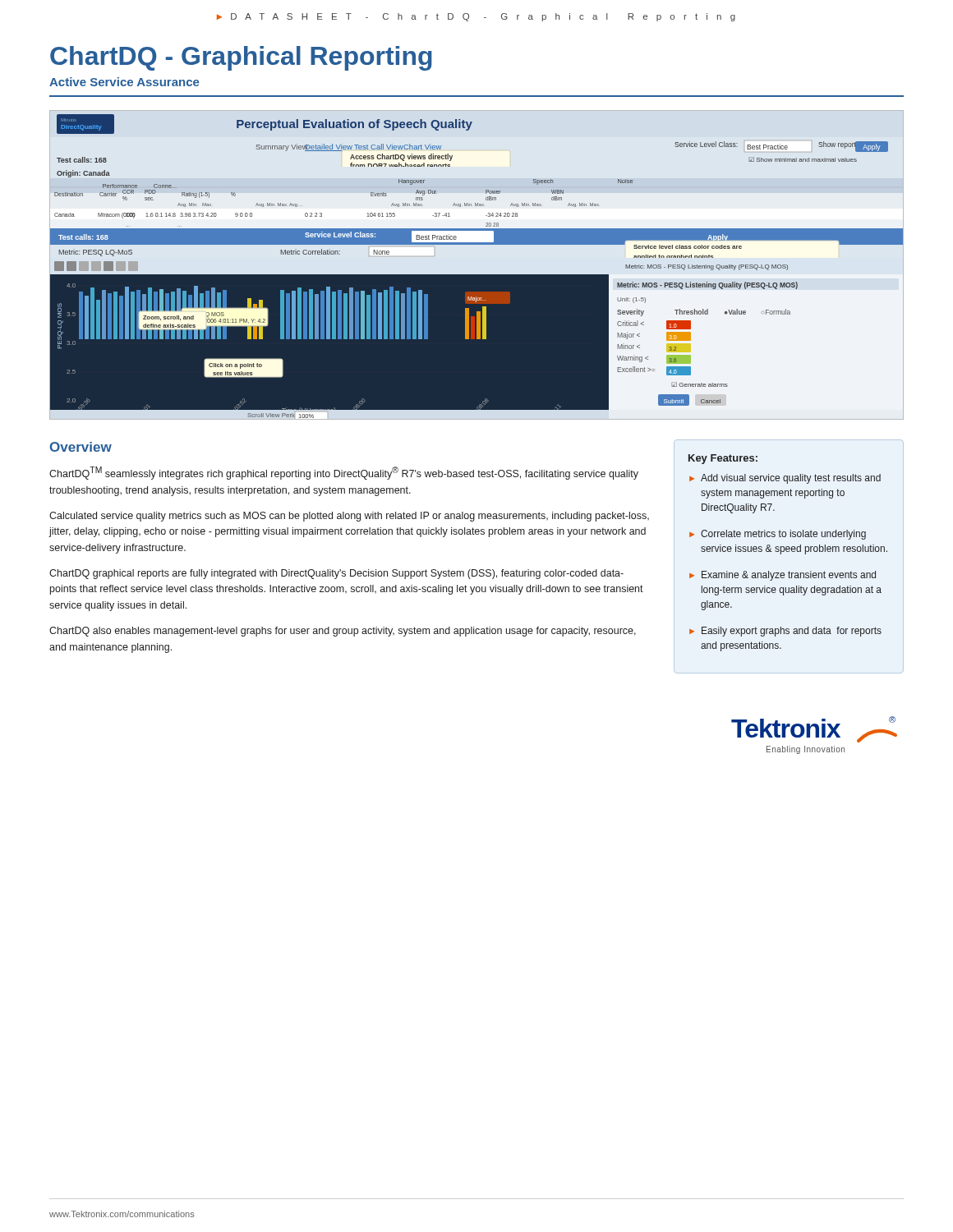
Task: Click where it says "Key Features:"
Action: (x=723, y=458)
